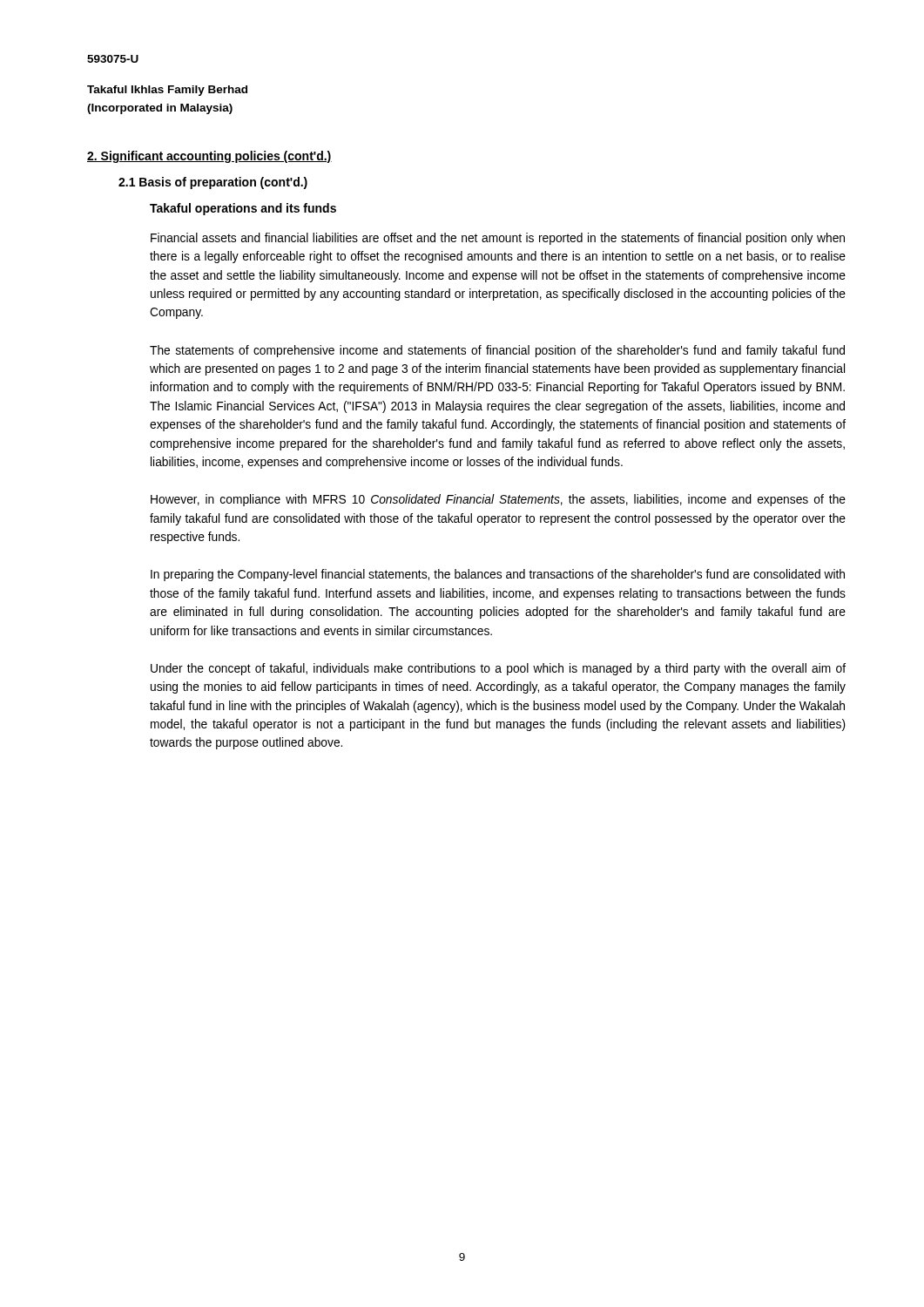The height and width of the screenshot is (1307, 924).
Task: Click on the block starting "Financial assets and financial liabilities are"
Action: coord(498,275)
